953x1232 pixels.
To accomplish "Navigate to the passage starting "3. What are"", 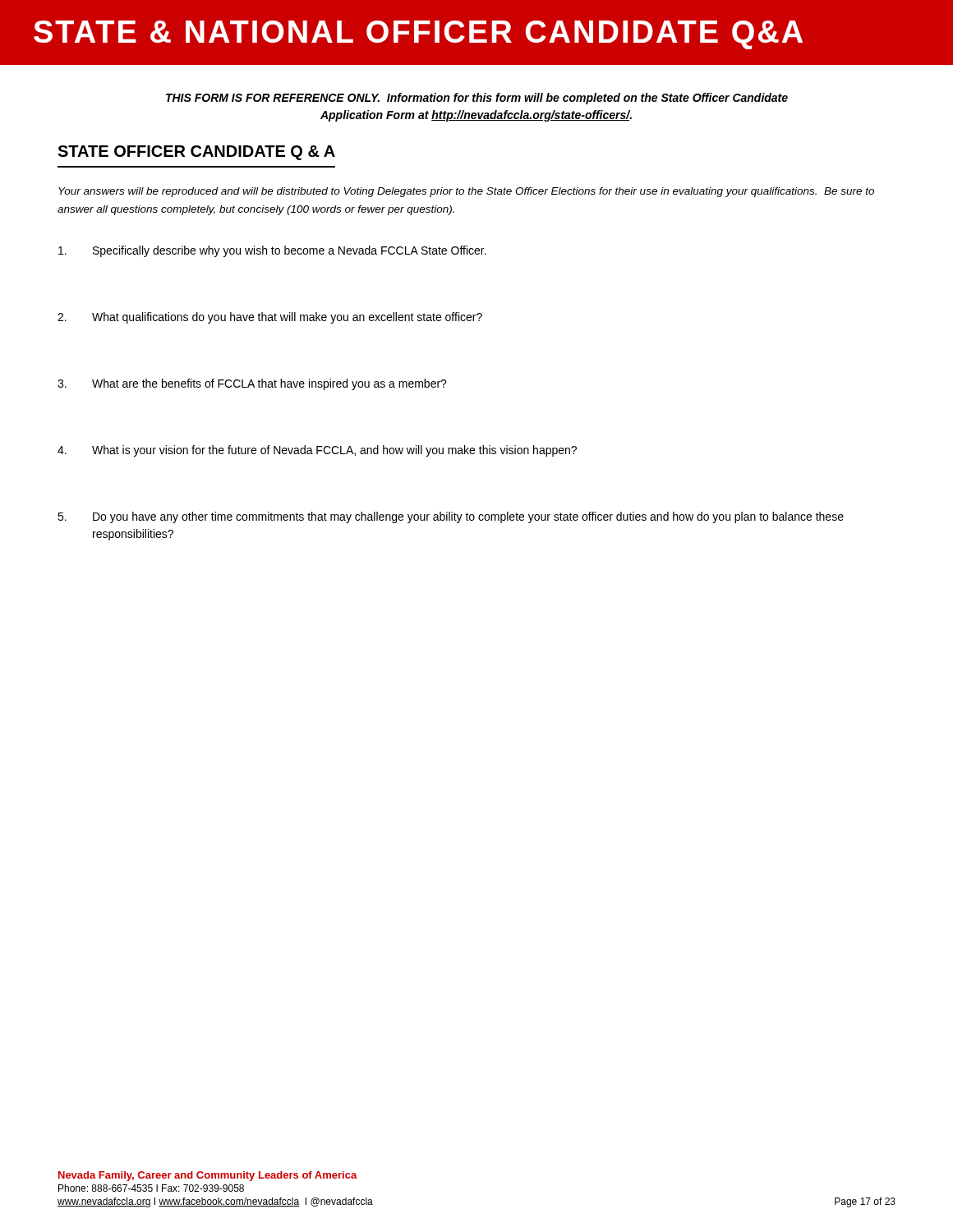I will pos(252,384).
